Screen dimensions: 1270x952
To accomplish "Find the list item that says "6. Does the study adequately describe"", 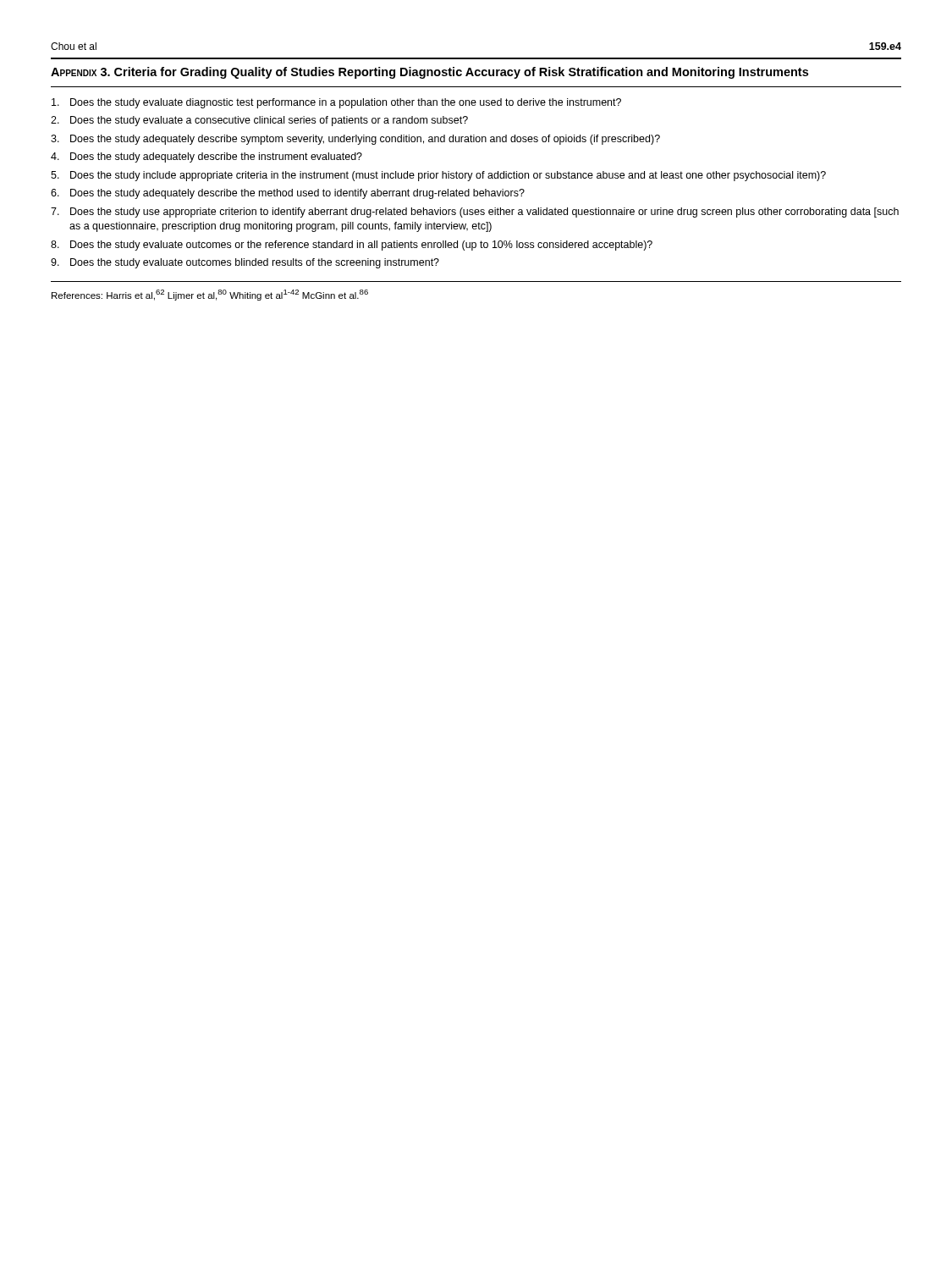I will tap(476, 194).
